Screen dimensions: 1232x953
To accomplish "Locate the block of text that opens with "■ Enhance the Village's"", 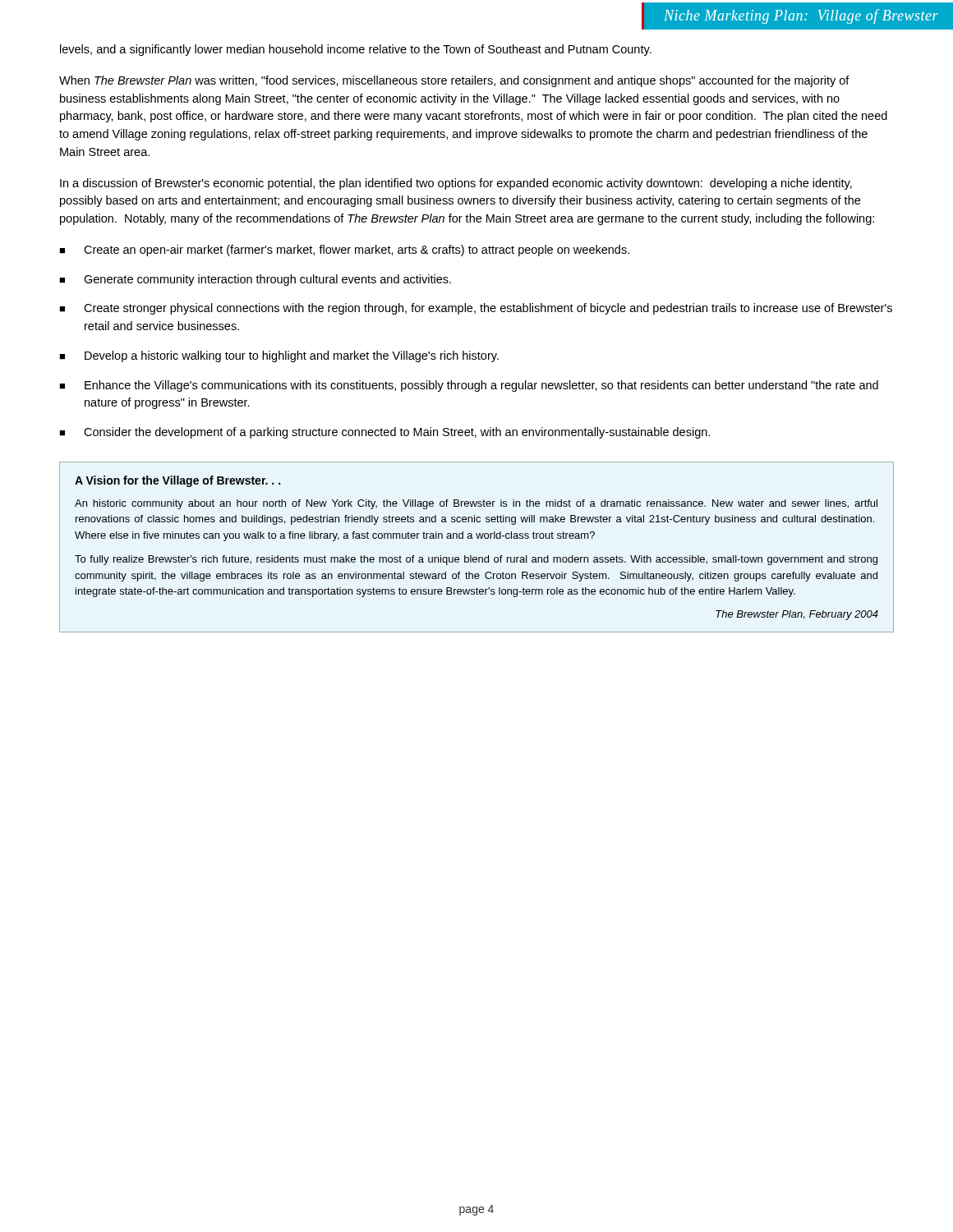I will click(476, 394).
